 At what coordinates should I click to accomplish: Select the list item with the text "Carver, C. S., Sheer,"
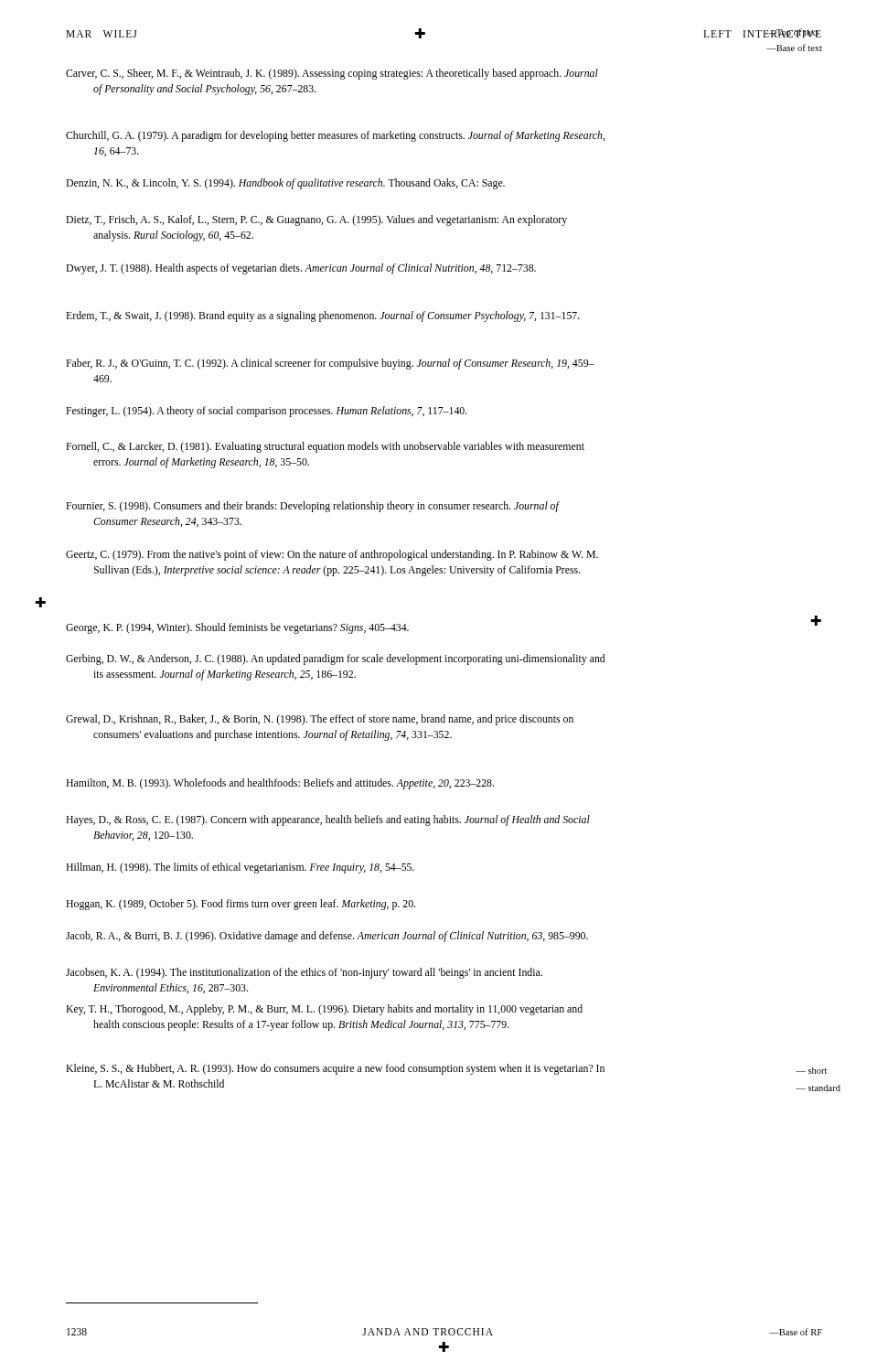(332, 81)
